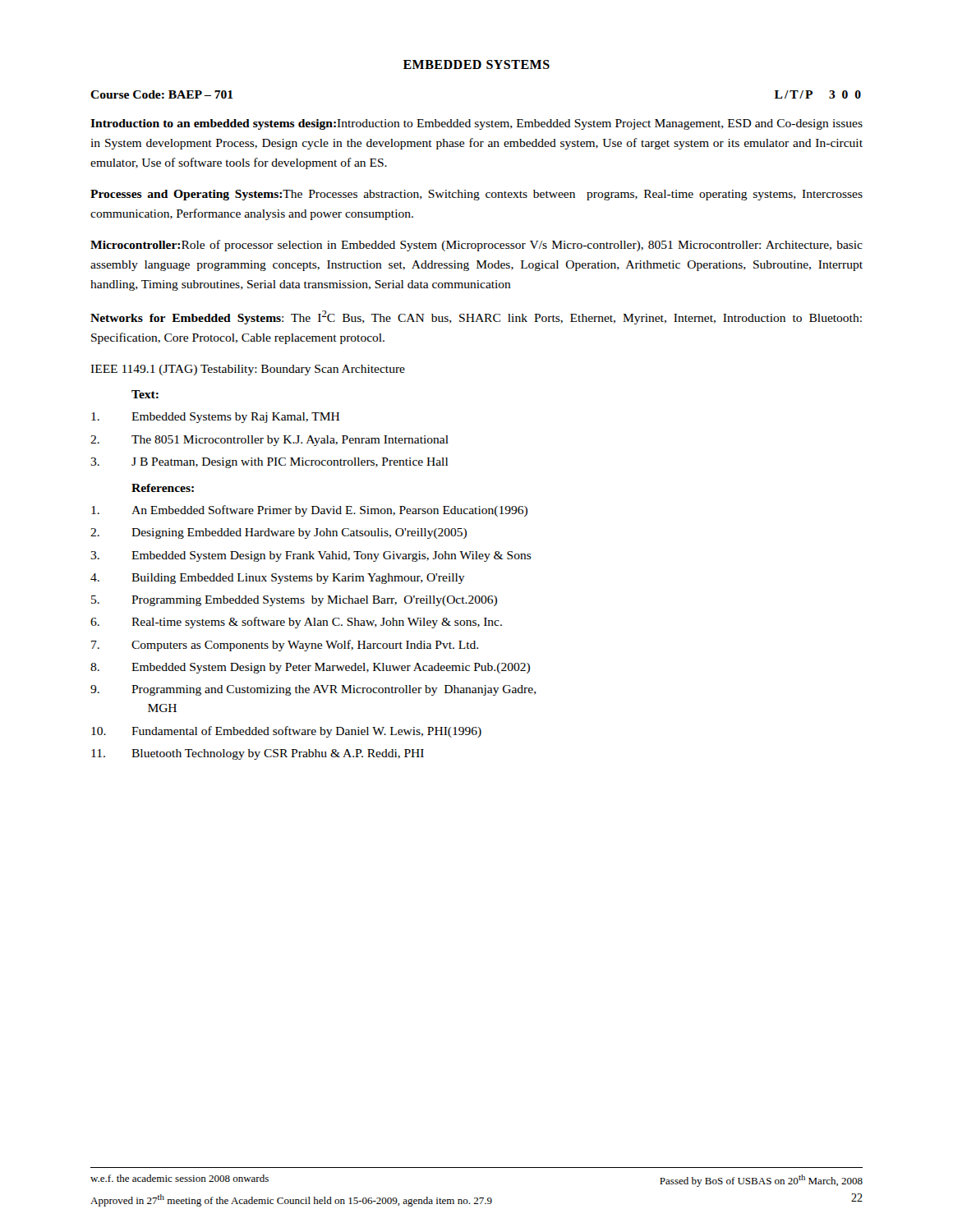Locate the block starting "Embedded Systems by Raj Kamal, TMH"
Image resolution: width=953 pixels, height=1232 pixels.
(x=215, y=418)
